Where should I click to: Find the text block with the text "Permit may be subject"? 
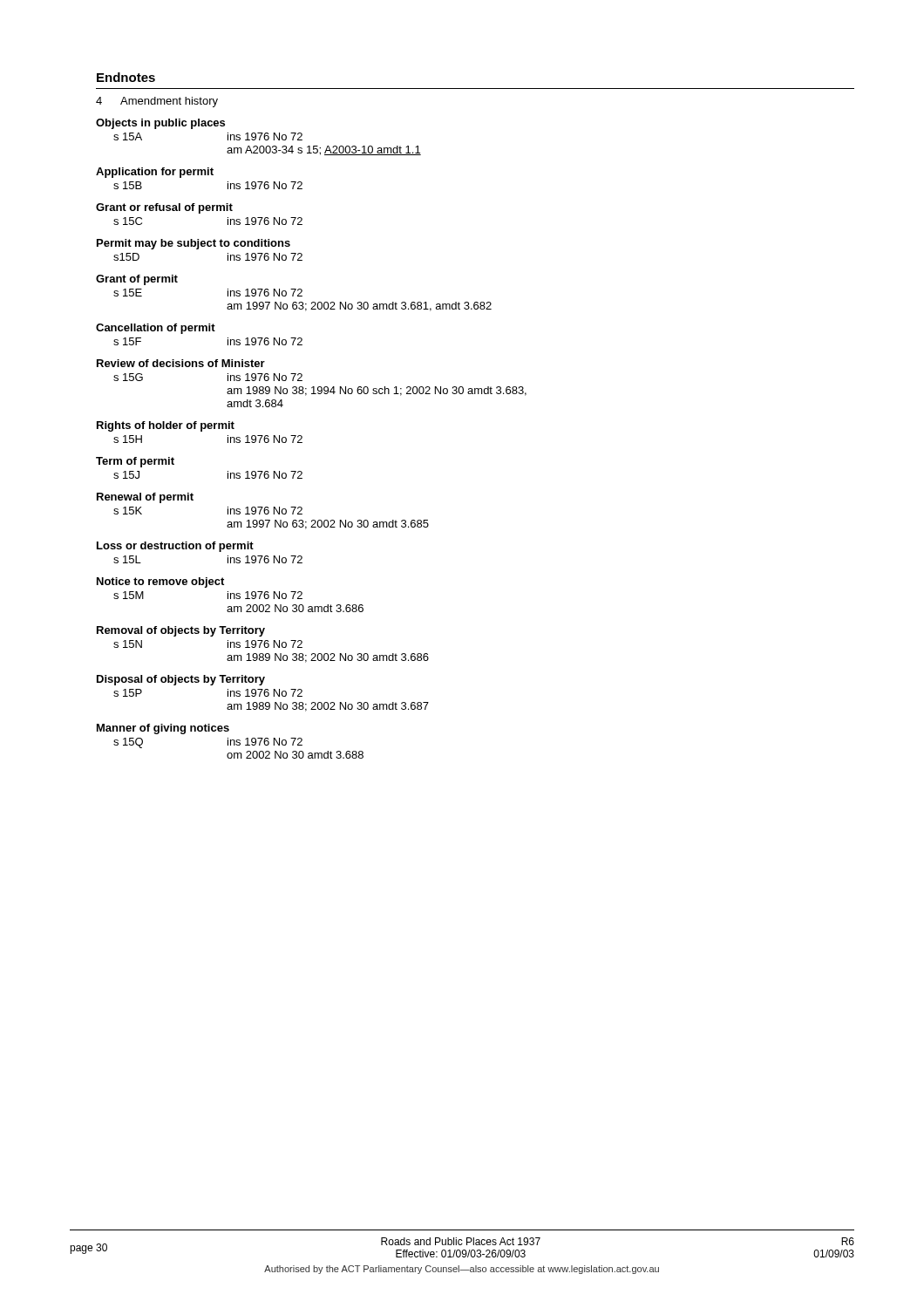pyautogui.click(x=194, y=244)
